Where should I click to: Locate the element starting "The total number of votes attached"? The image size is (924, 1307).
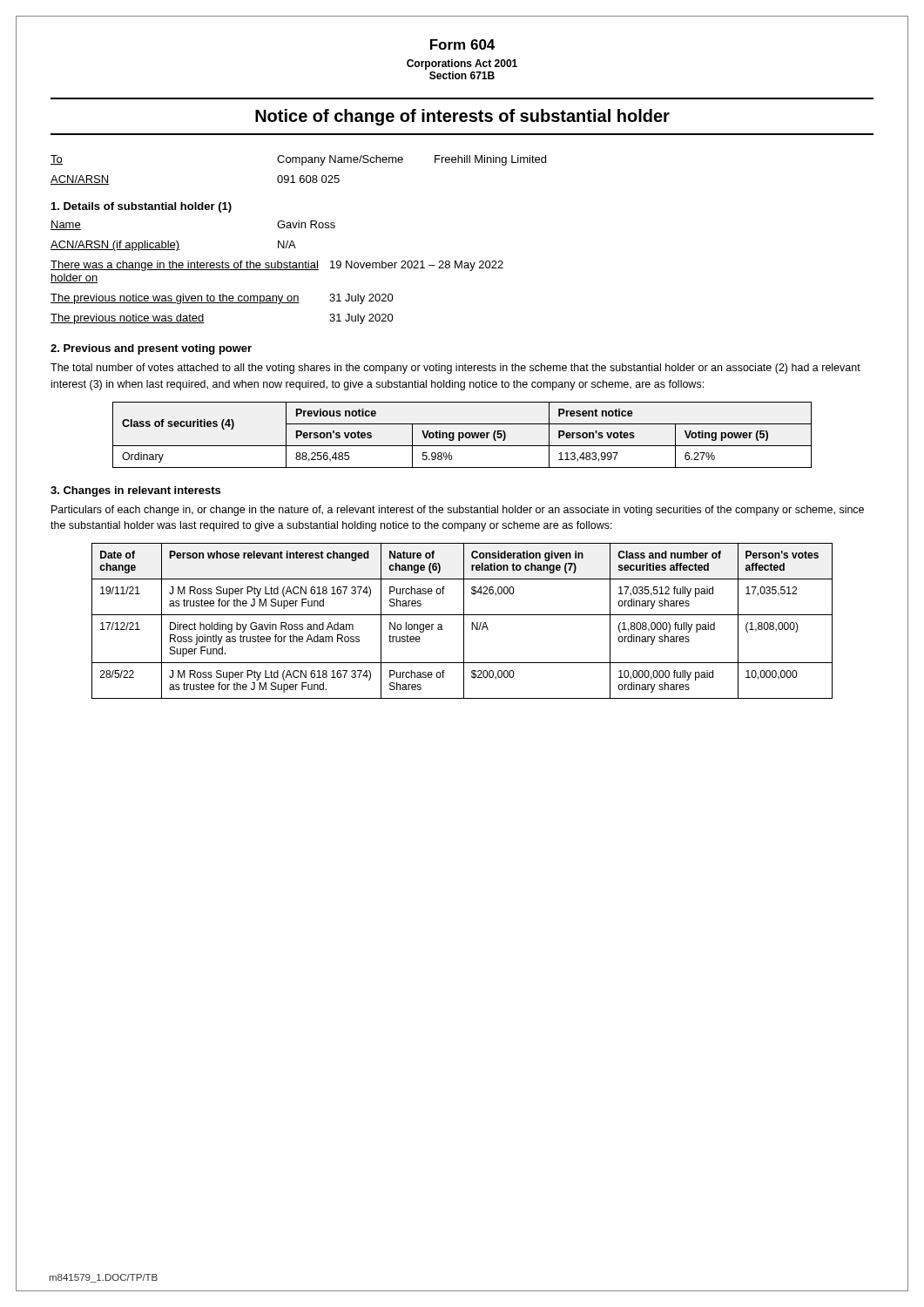click(455, 376)
